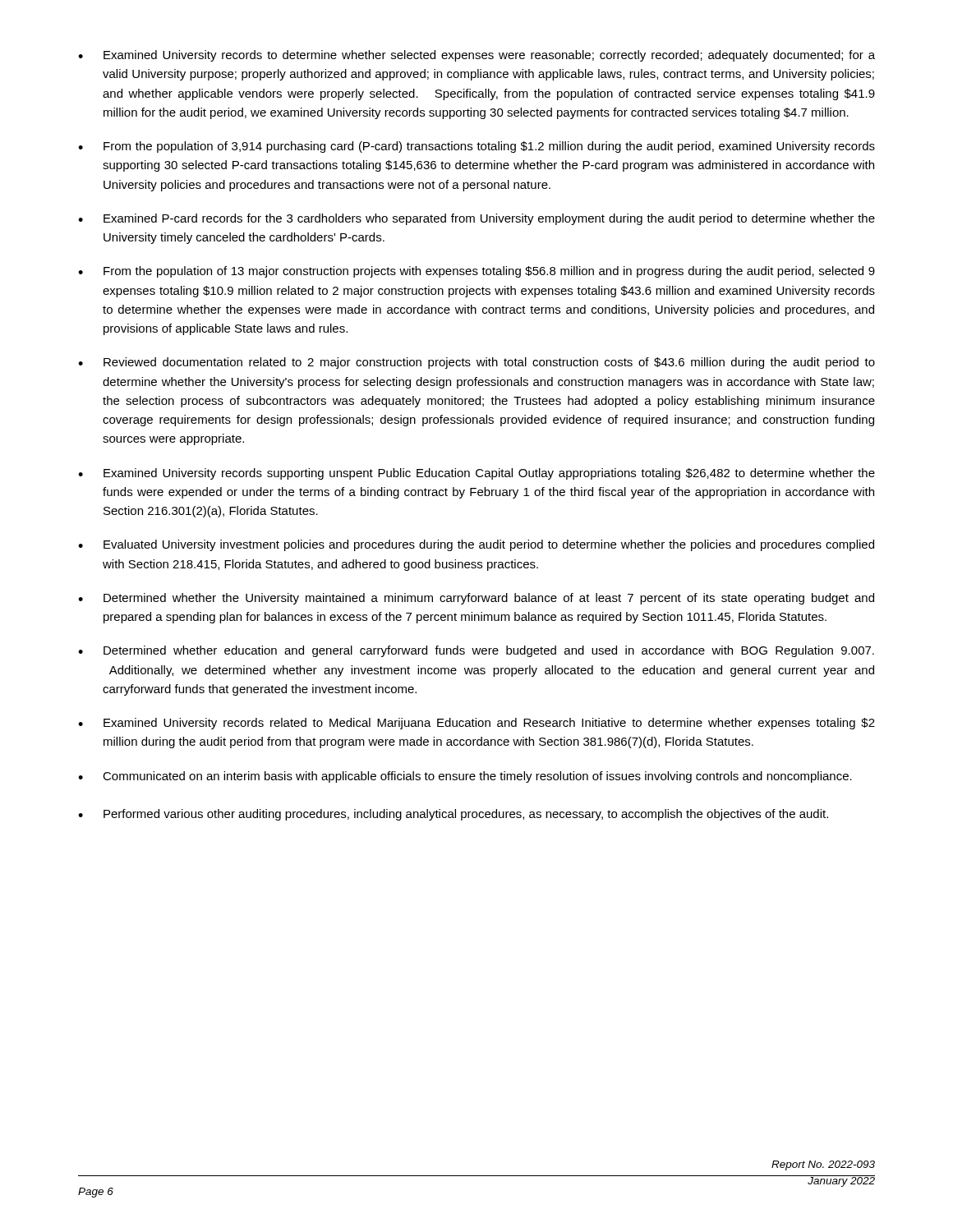Locate the list item that says "• Examined University records related to Medical Marijuana"
The height and width of the screenshot is (1232, 953).
pyautogui.click(x=476, y=732)
